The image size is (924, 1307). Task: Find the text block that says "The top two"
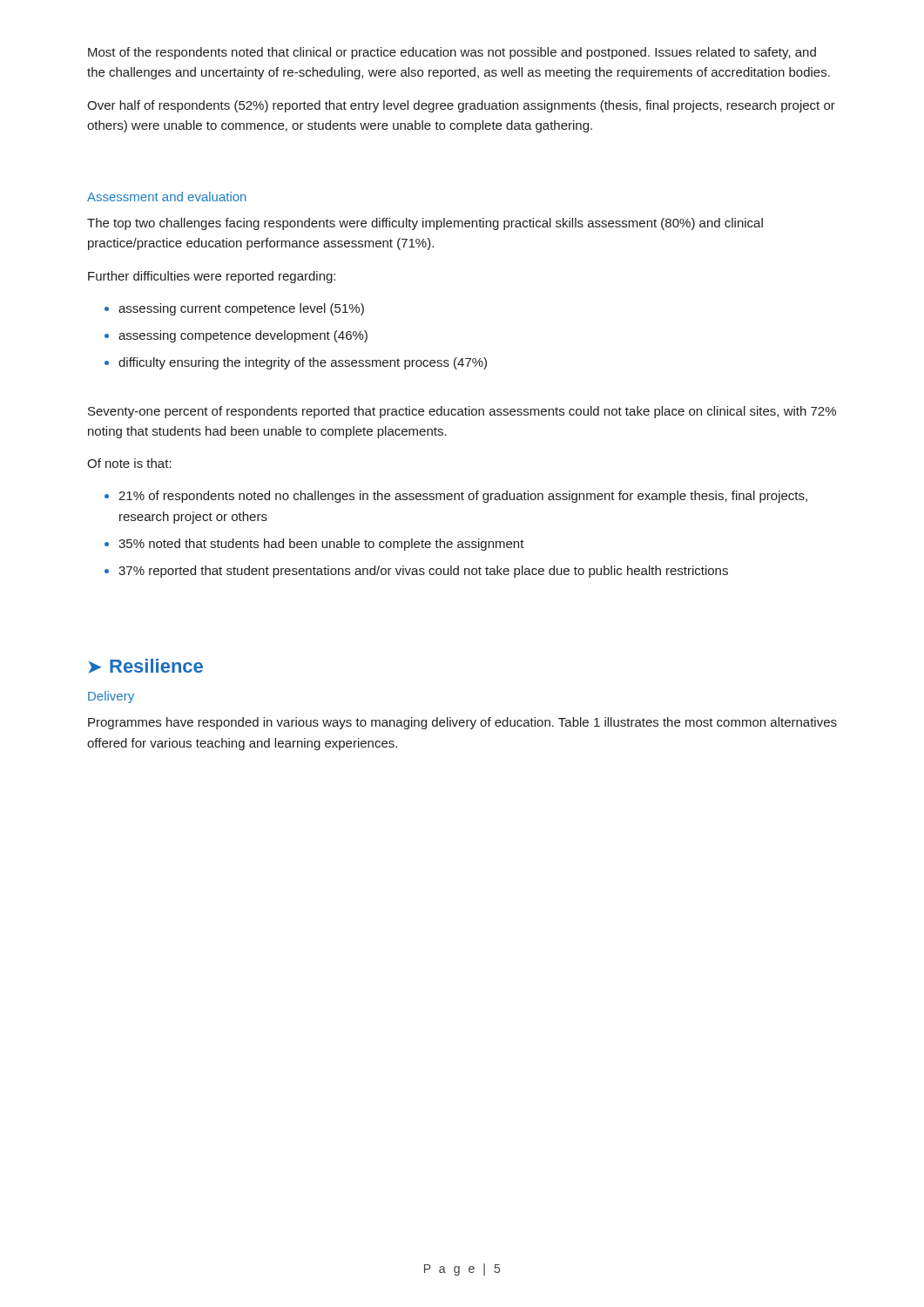point(462,233)
